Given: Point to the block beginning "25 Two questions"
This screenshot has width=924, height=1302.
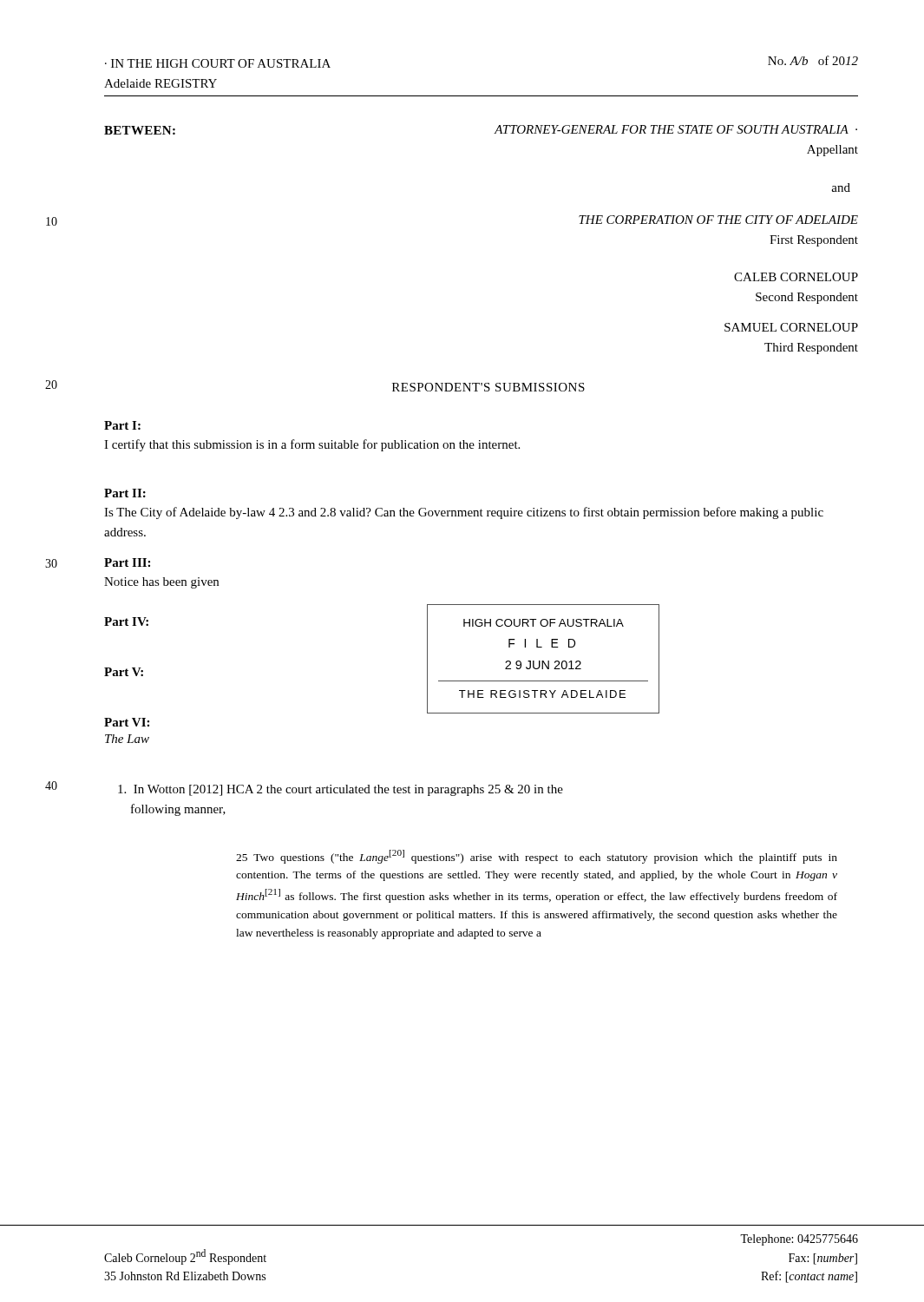Looking at the screenshot, I should coord(537,893).
